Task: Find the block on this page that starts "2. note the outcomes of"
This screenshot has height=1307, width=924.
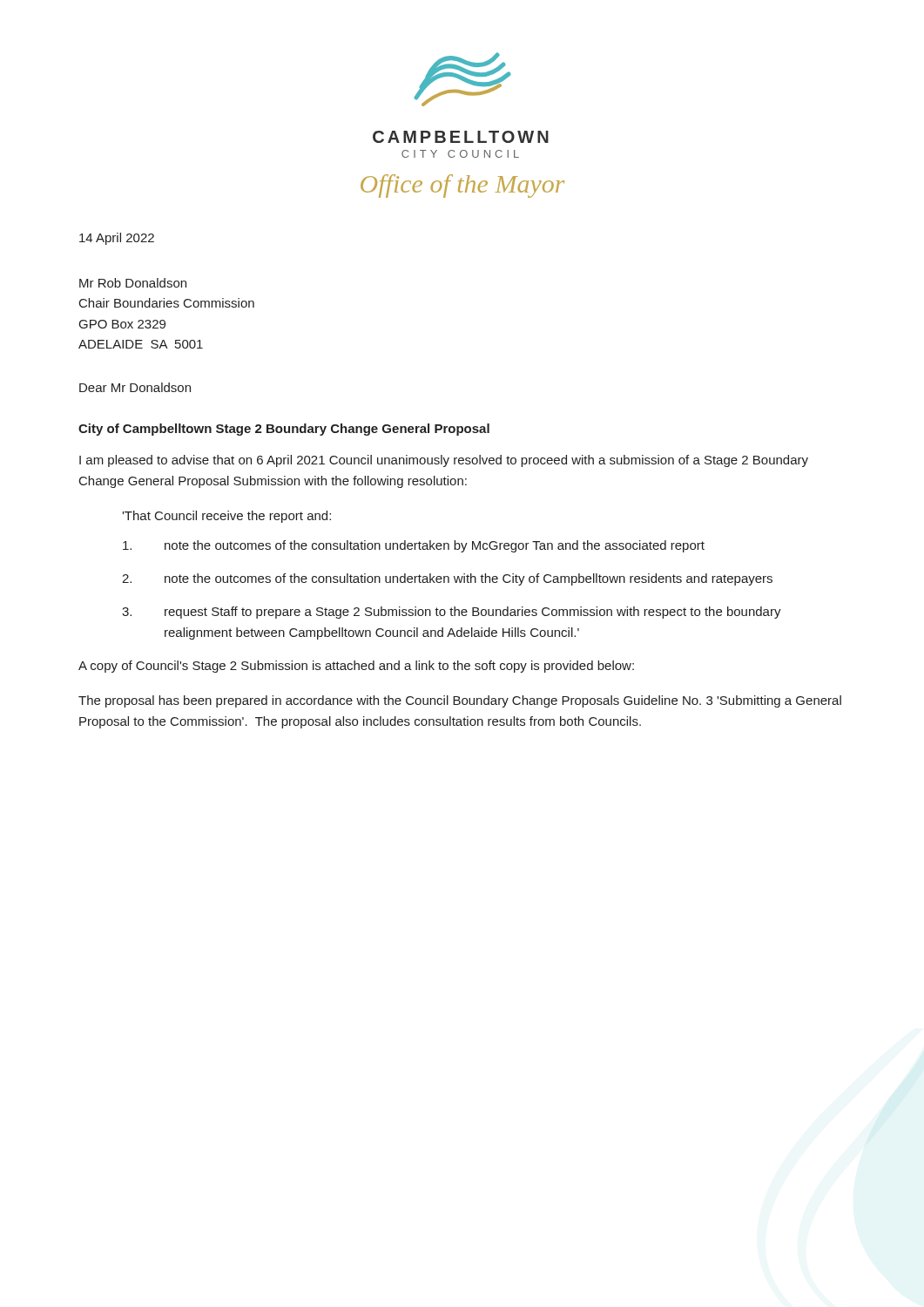Action: click(471, 579)
